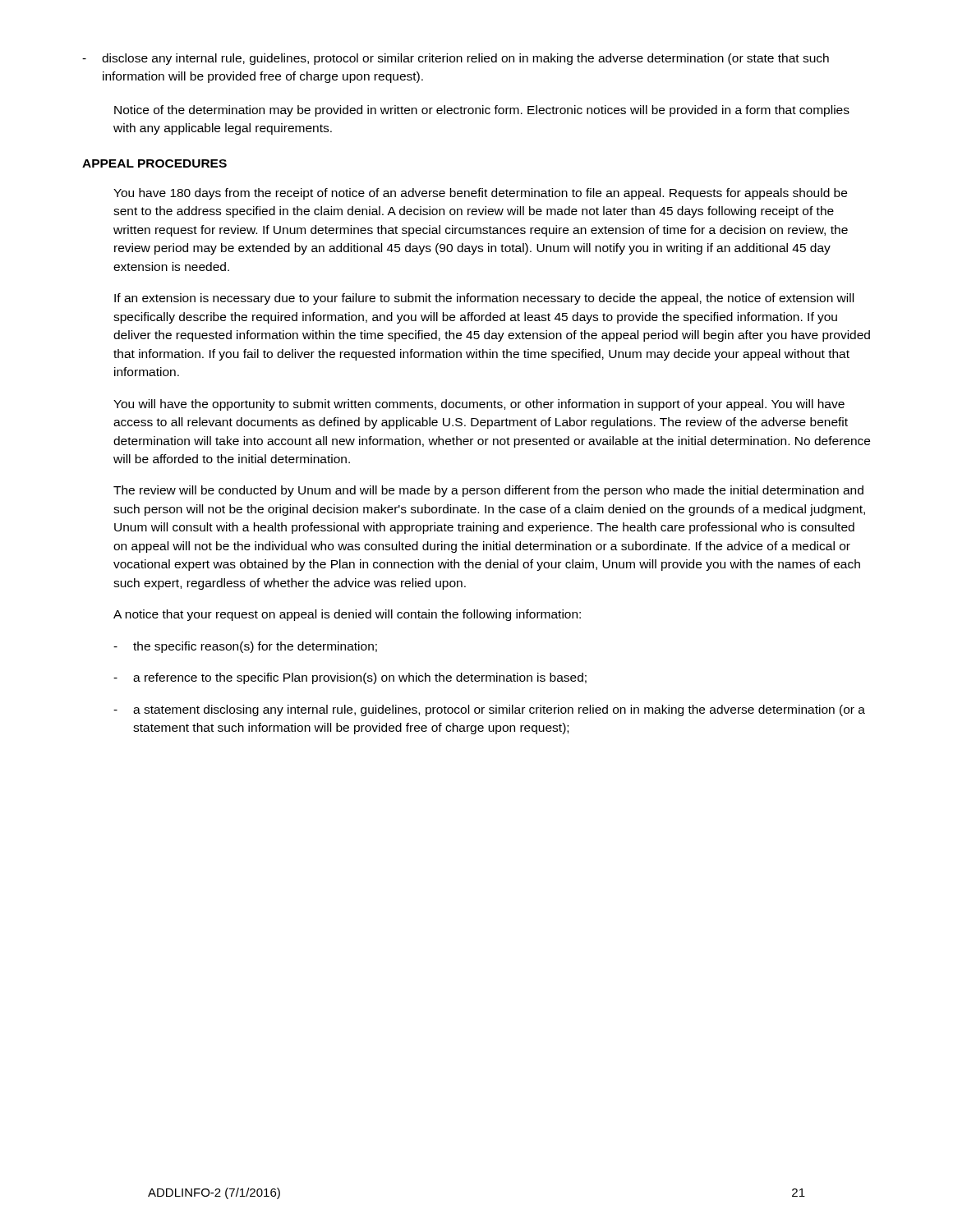
Task: Navigate to the block starting "APPEAL PROCEDURES"
Action: [155, 163]
